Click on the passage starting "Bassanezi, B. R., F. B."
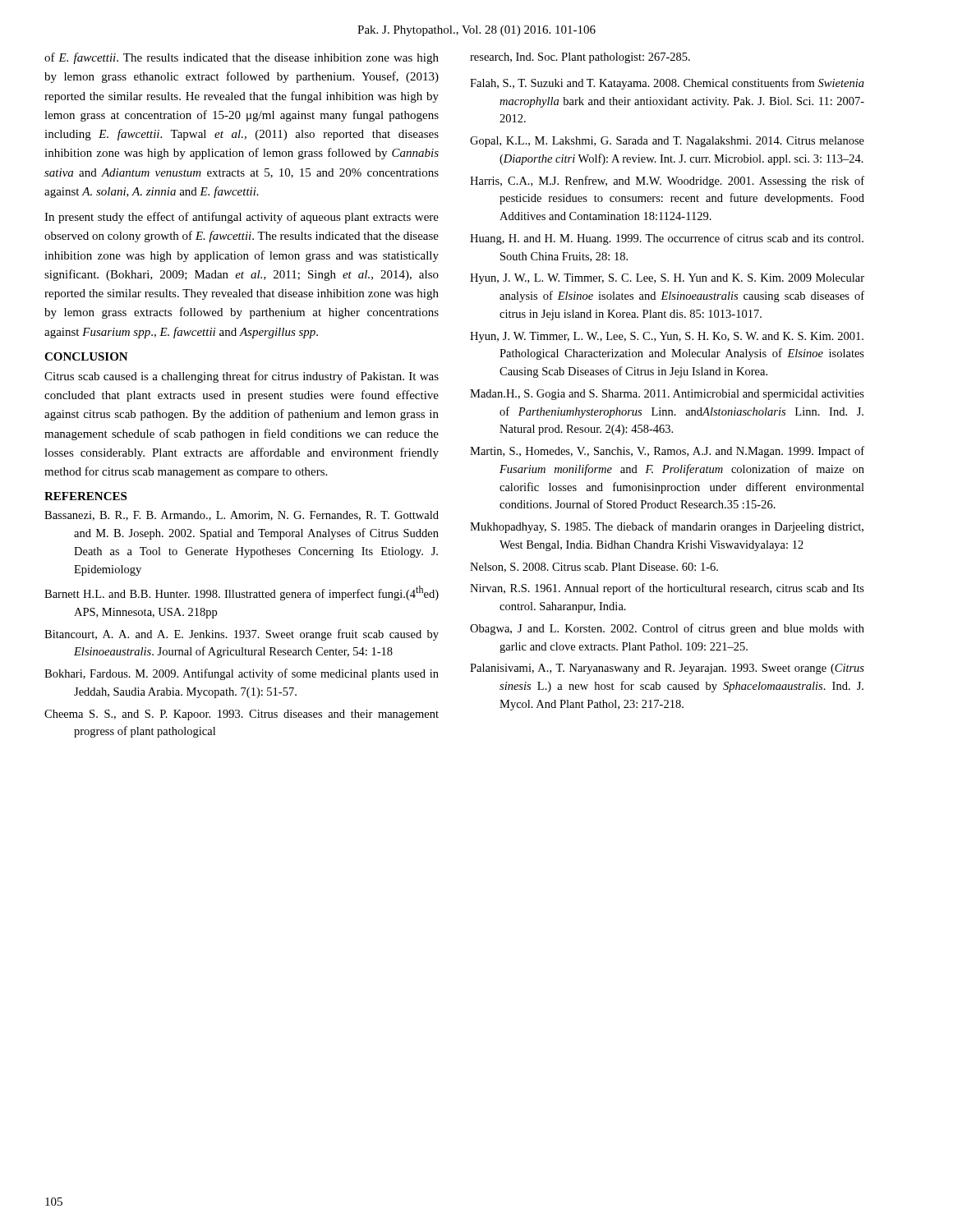The height and width of the screenshot is (1232, 953). (x=242, y=542)
